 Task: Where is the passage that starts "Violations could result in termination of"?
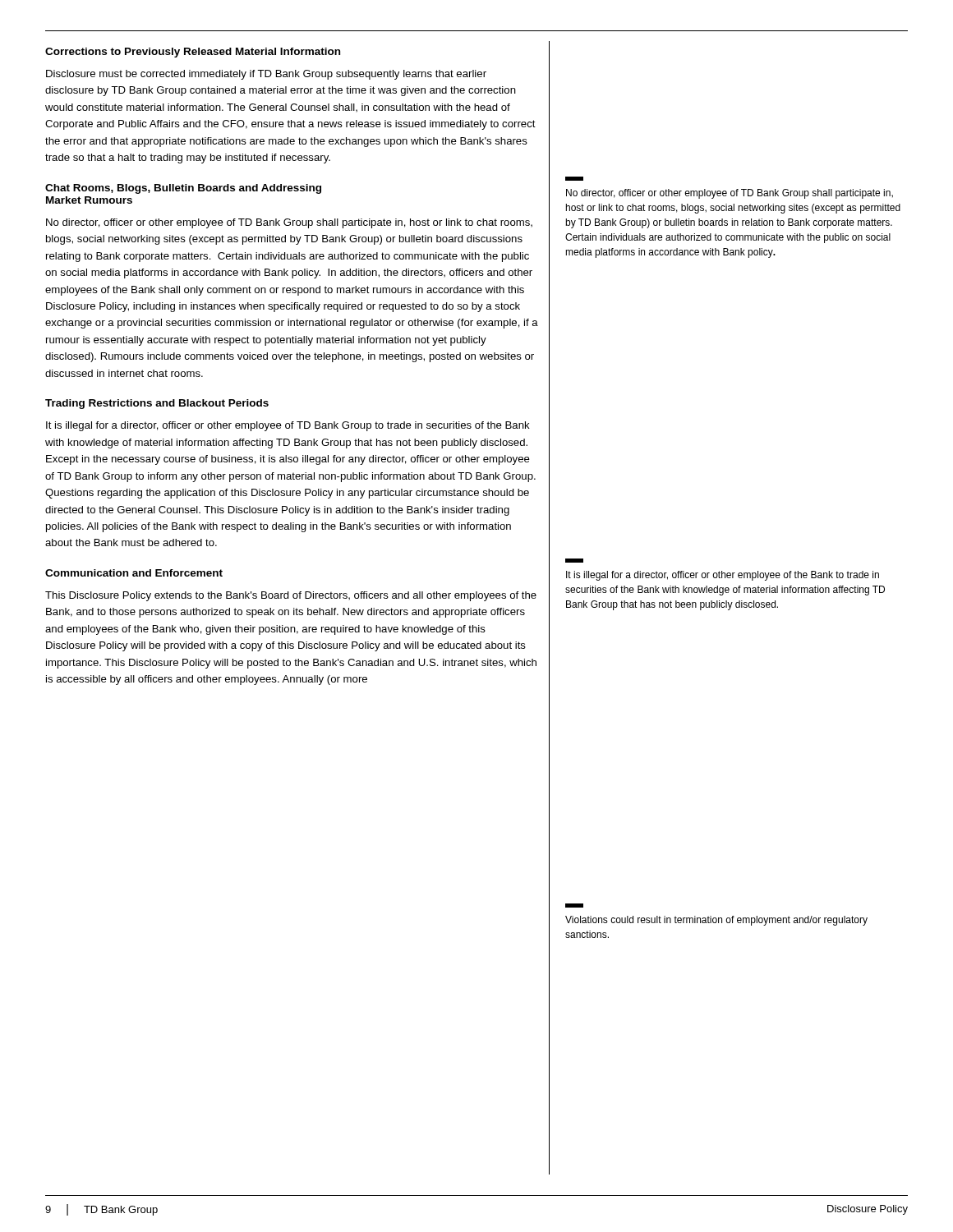pos(736,923)
